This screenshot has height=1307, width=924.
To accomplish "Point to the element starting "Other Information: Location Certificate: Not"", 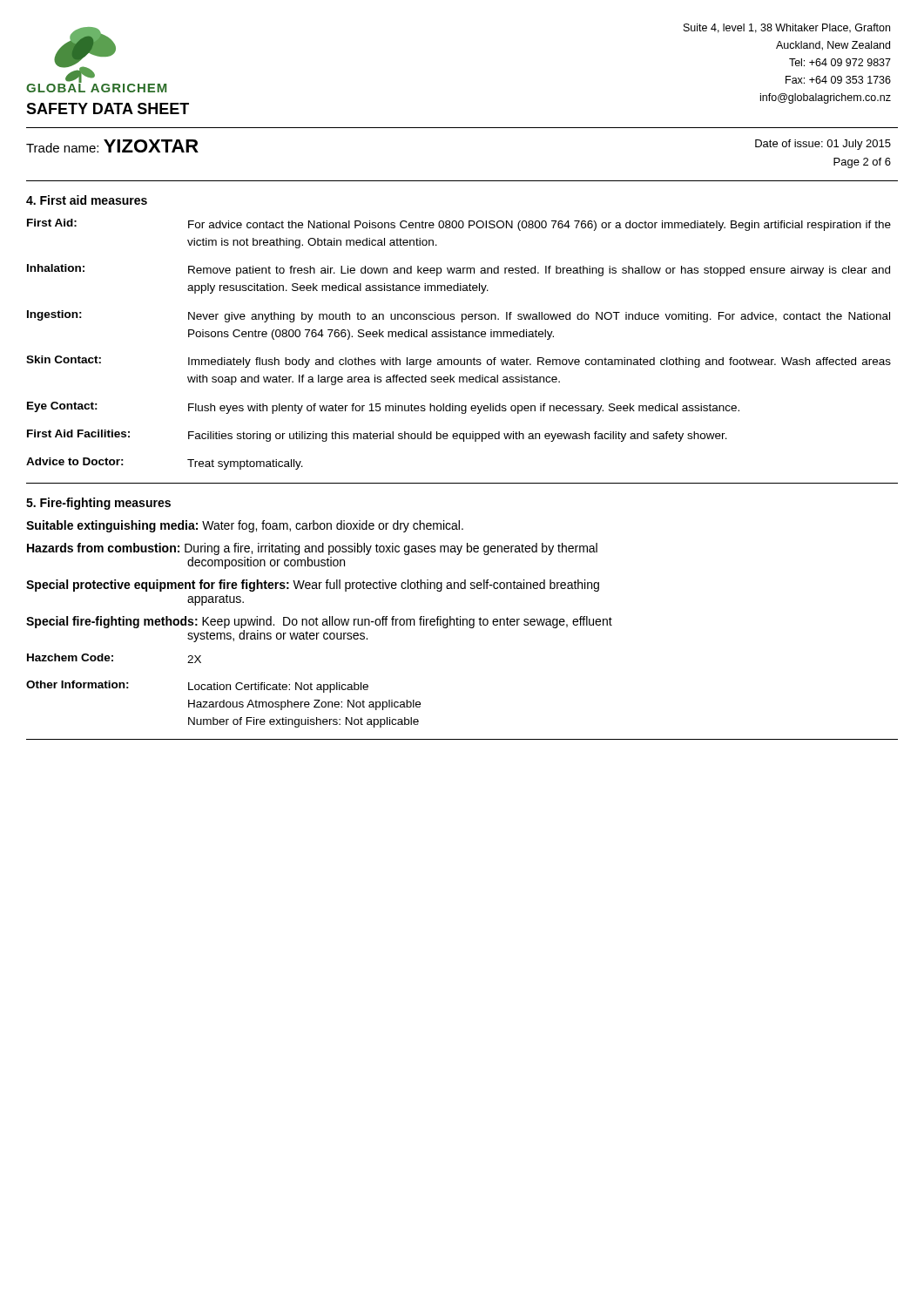I will pyautogui.click(x=197, y=687).
